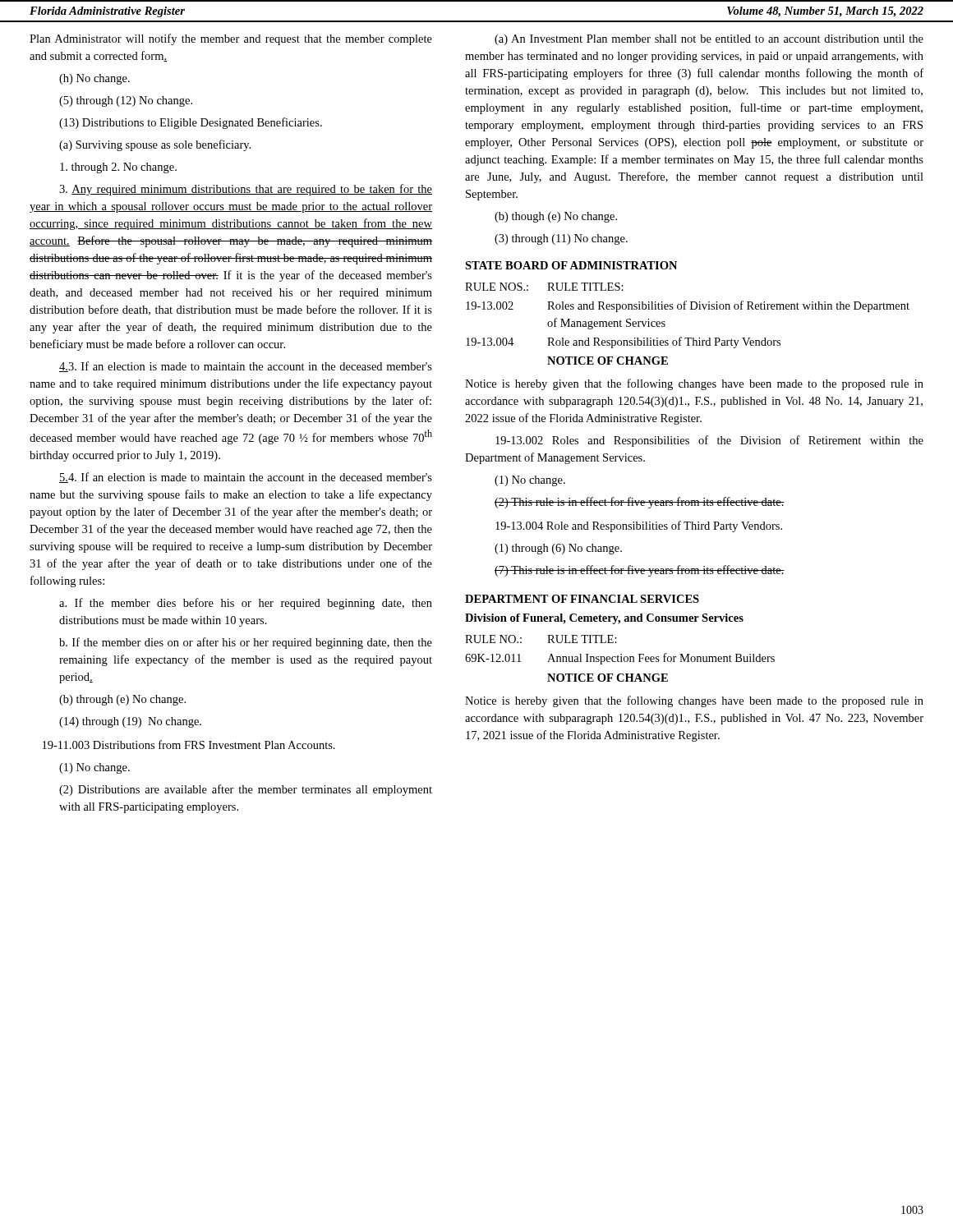Find the text block that reads "b. If the member dies"
953x1232 pixels.
pos(246,660)
